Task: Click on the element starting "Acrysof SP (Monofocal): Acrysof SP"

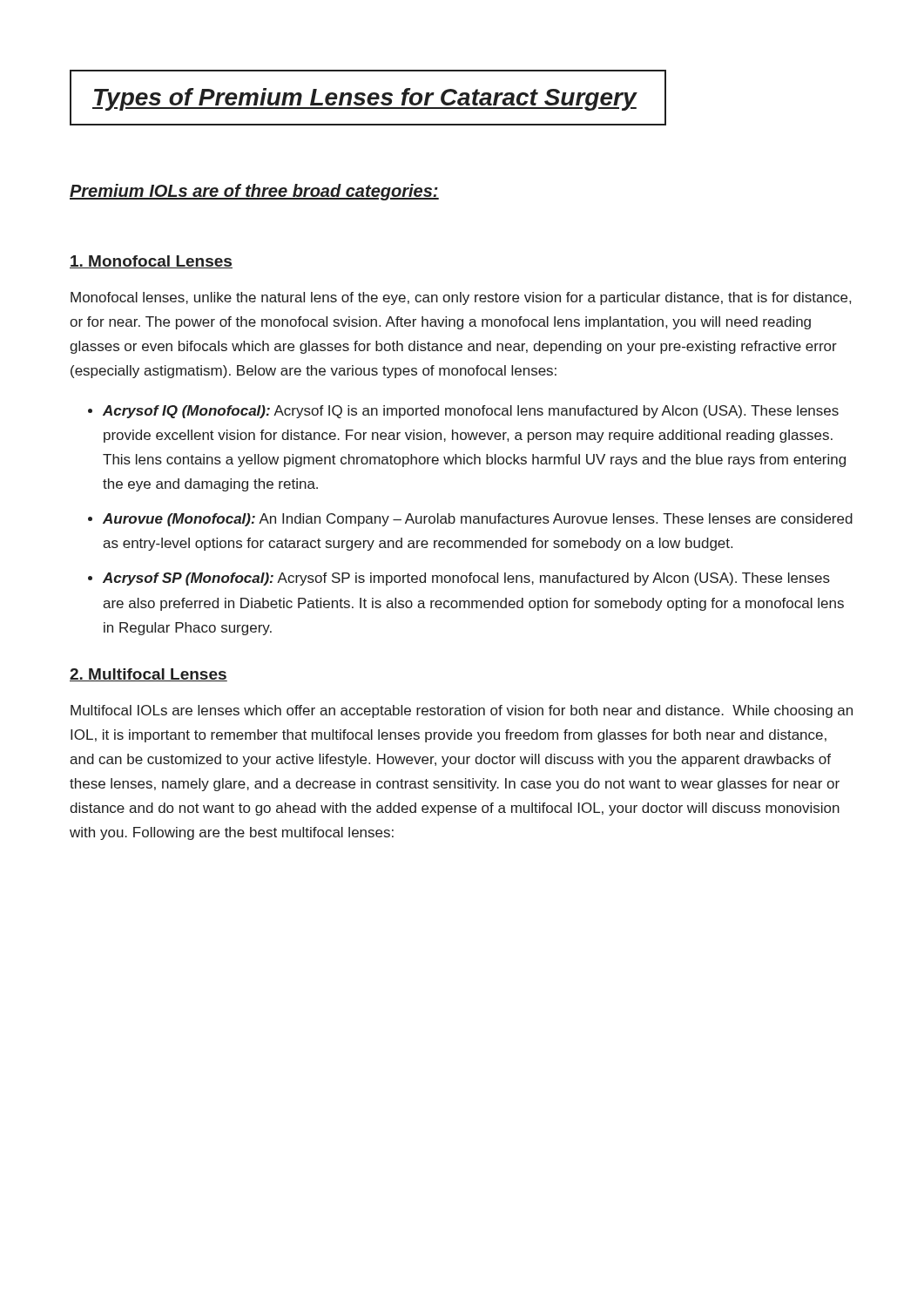Action: pos(466,603)
